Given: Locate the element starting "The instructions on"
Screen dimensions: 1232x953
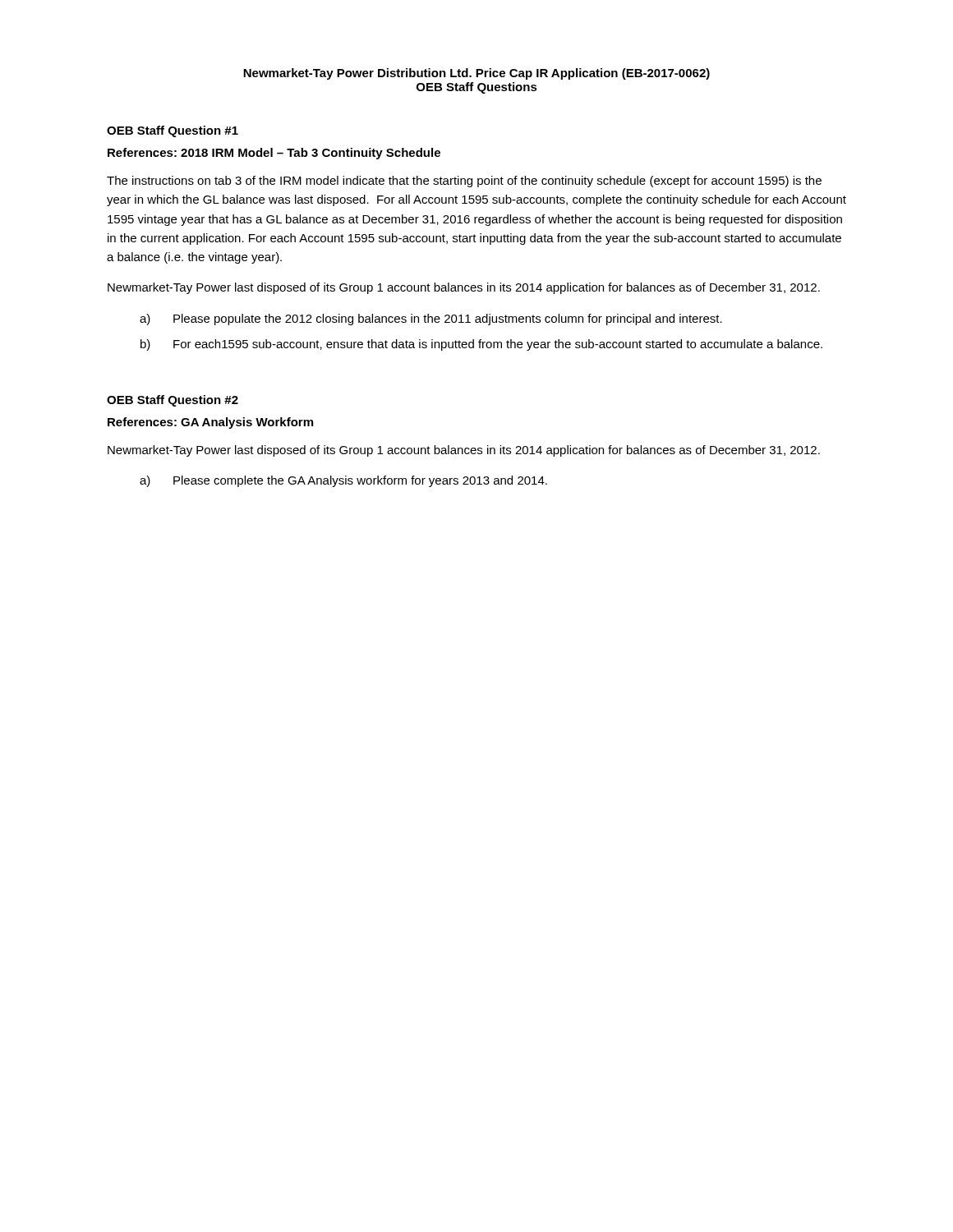Looking at the screenshot, I should 476,218.
